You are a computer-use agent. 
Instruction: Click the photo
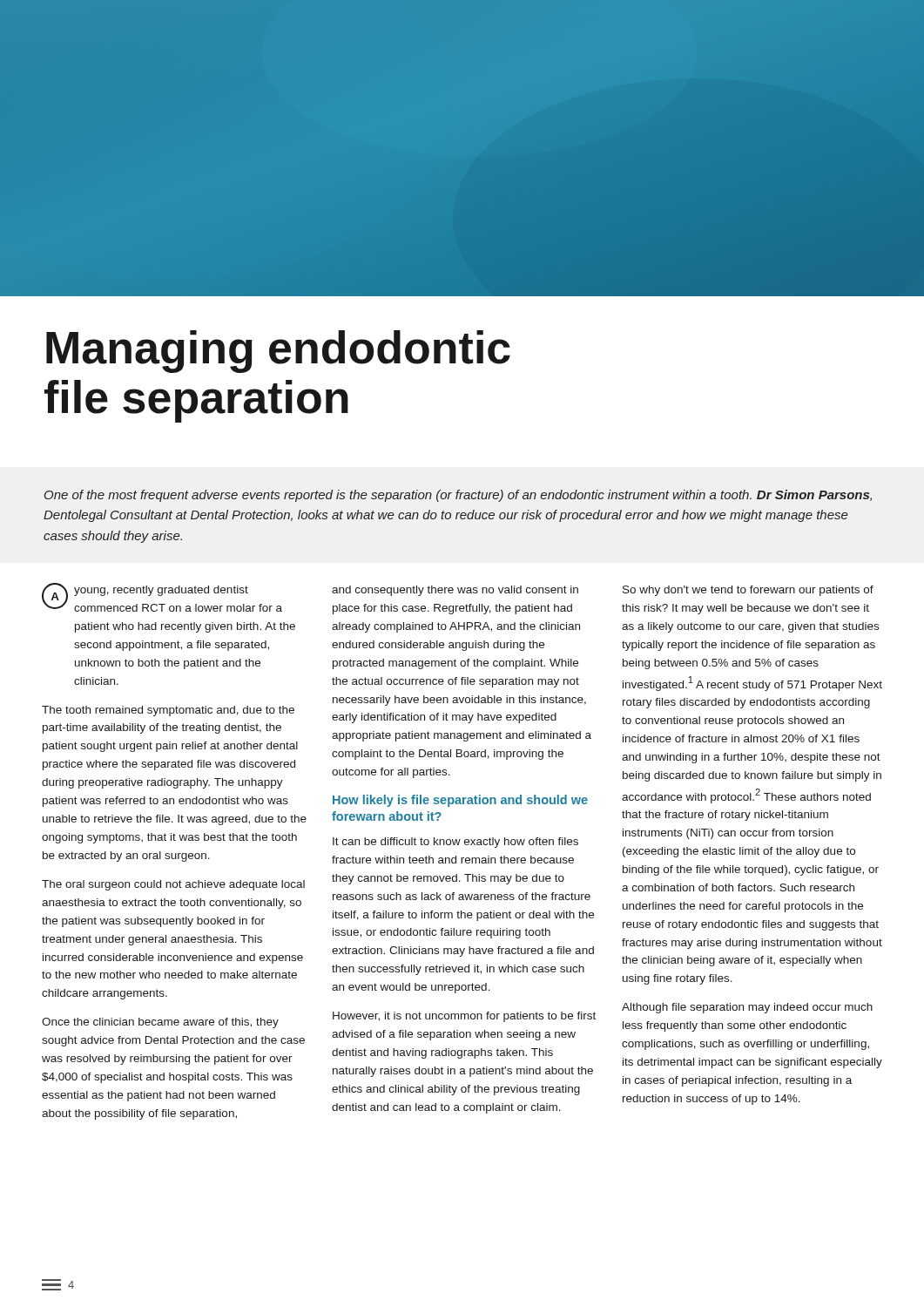point(462,159)
